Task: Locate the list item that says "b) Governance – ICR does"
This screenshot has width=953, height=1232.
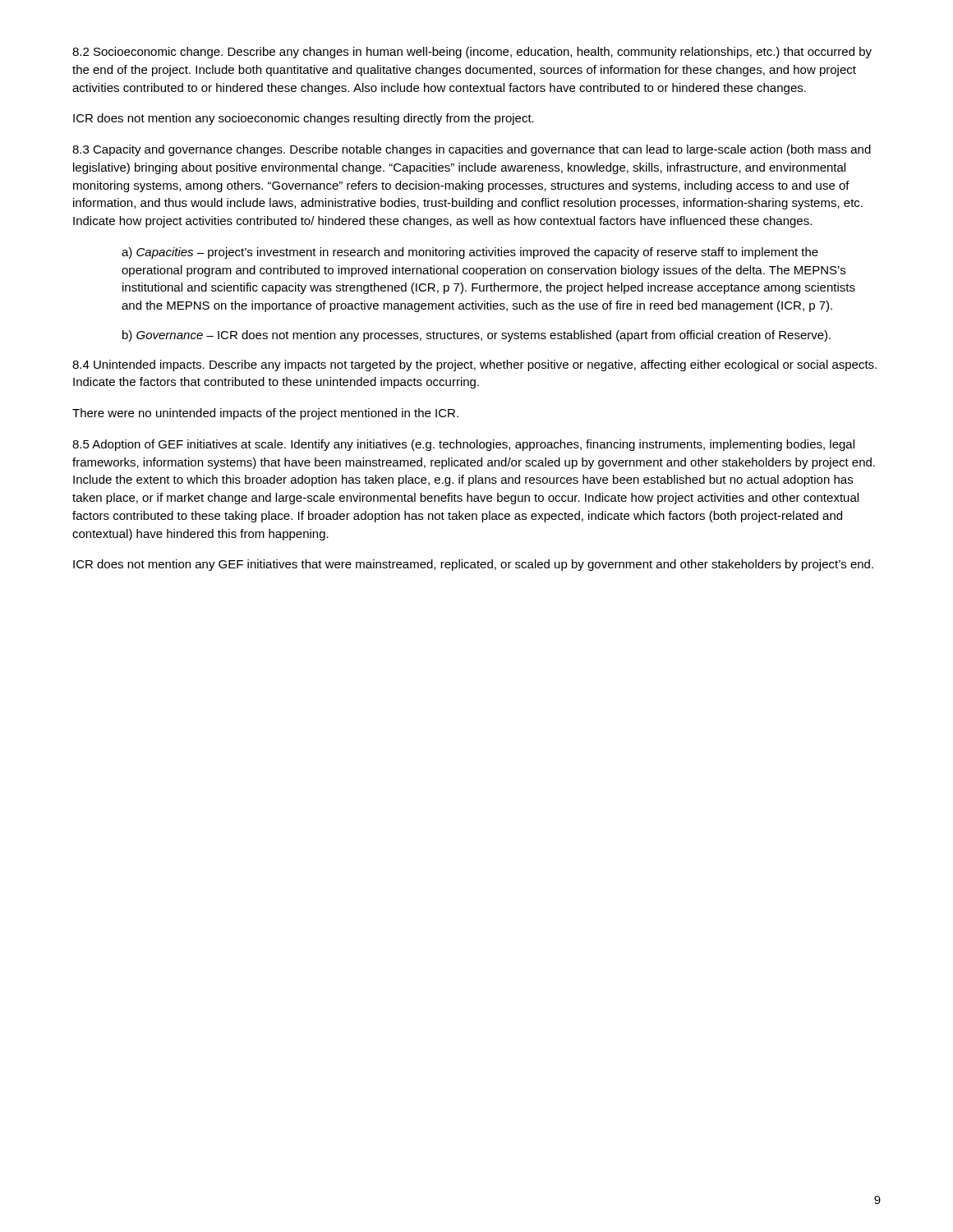Action: [477, 334]
